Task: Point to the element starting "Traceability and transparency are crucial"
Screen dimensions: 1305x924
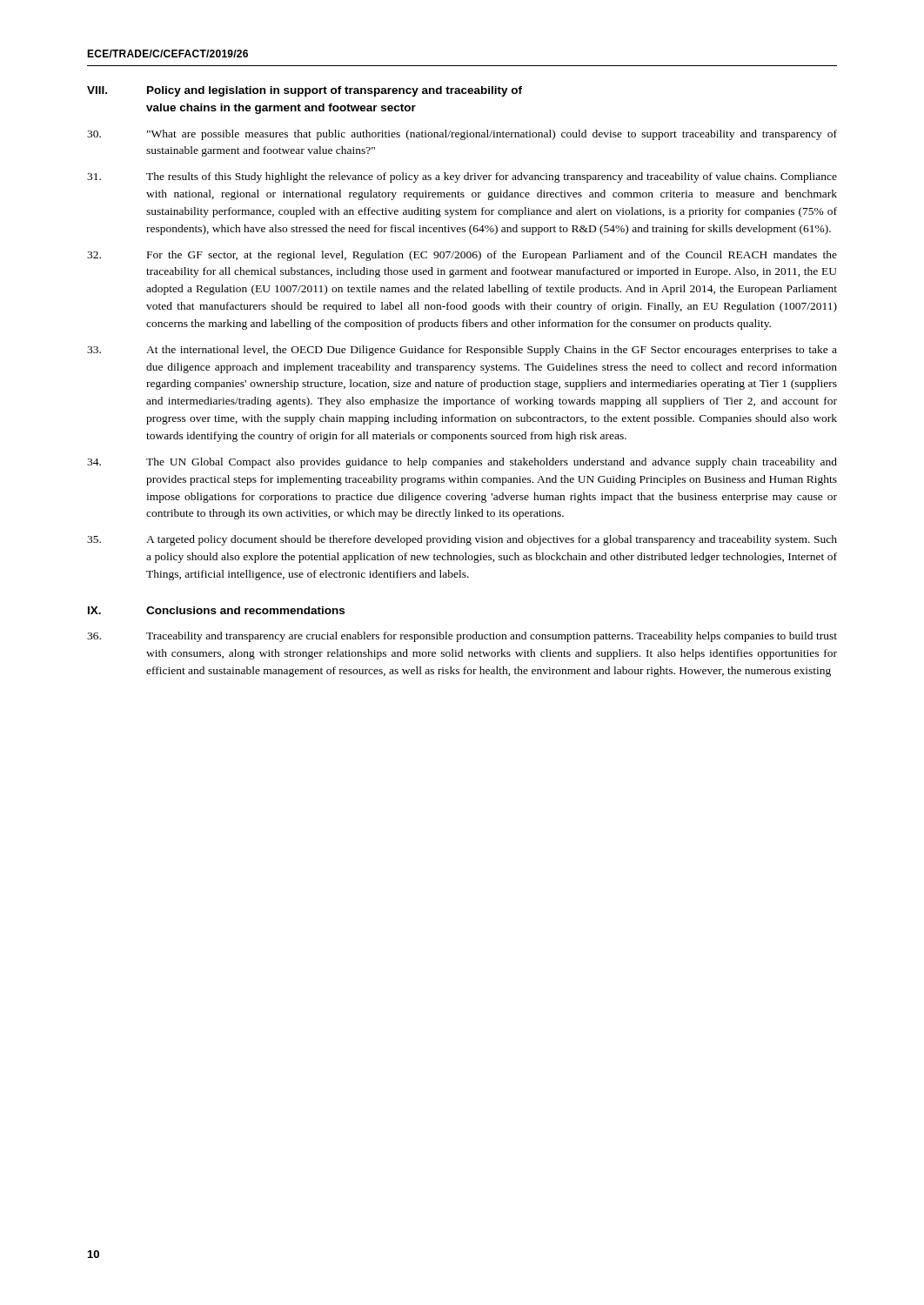Action: pos(462,653)
